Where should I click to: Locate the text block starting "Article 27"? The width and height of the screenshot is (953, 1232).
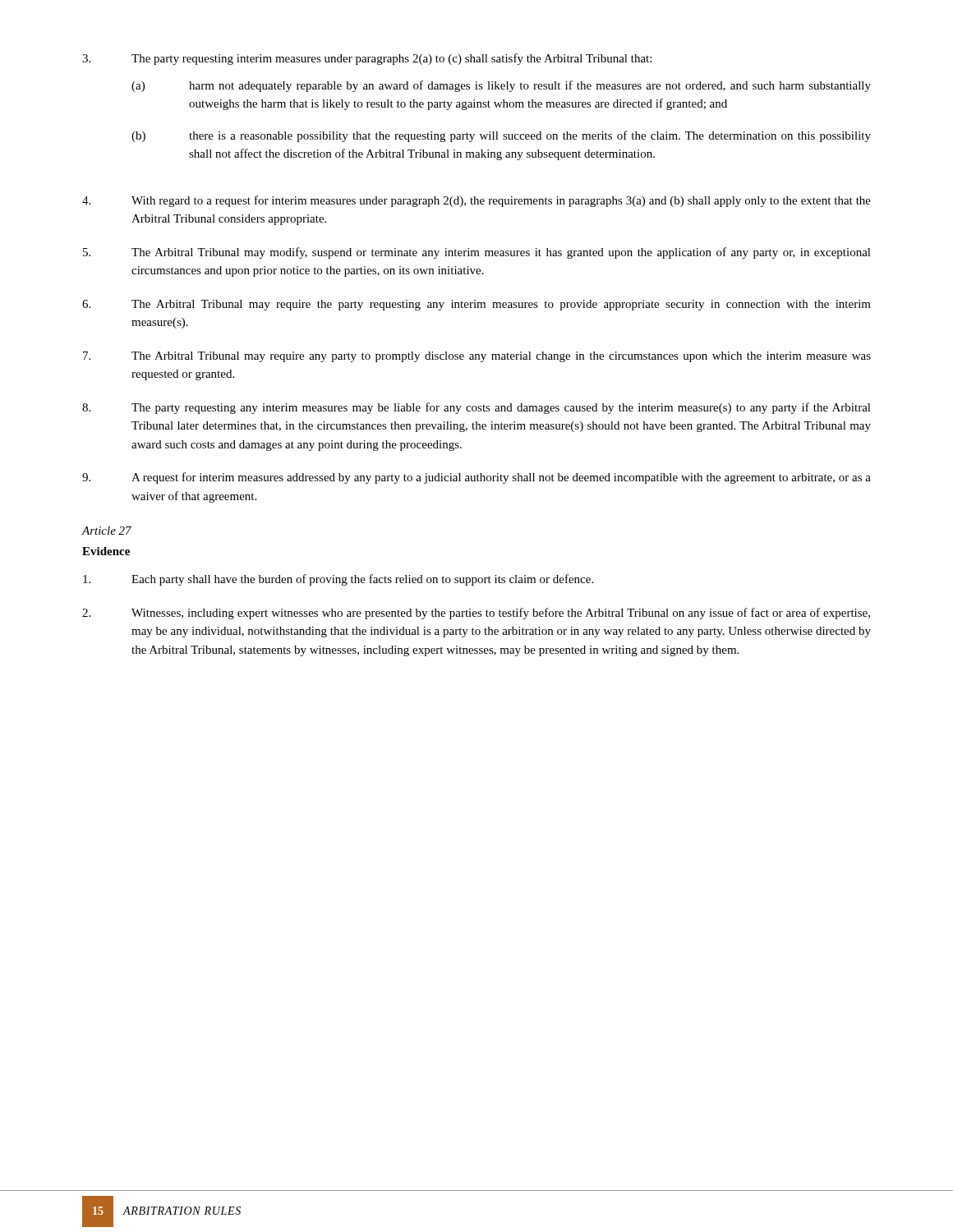[x=107, y=531]
